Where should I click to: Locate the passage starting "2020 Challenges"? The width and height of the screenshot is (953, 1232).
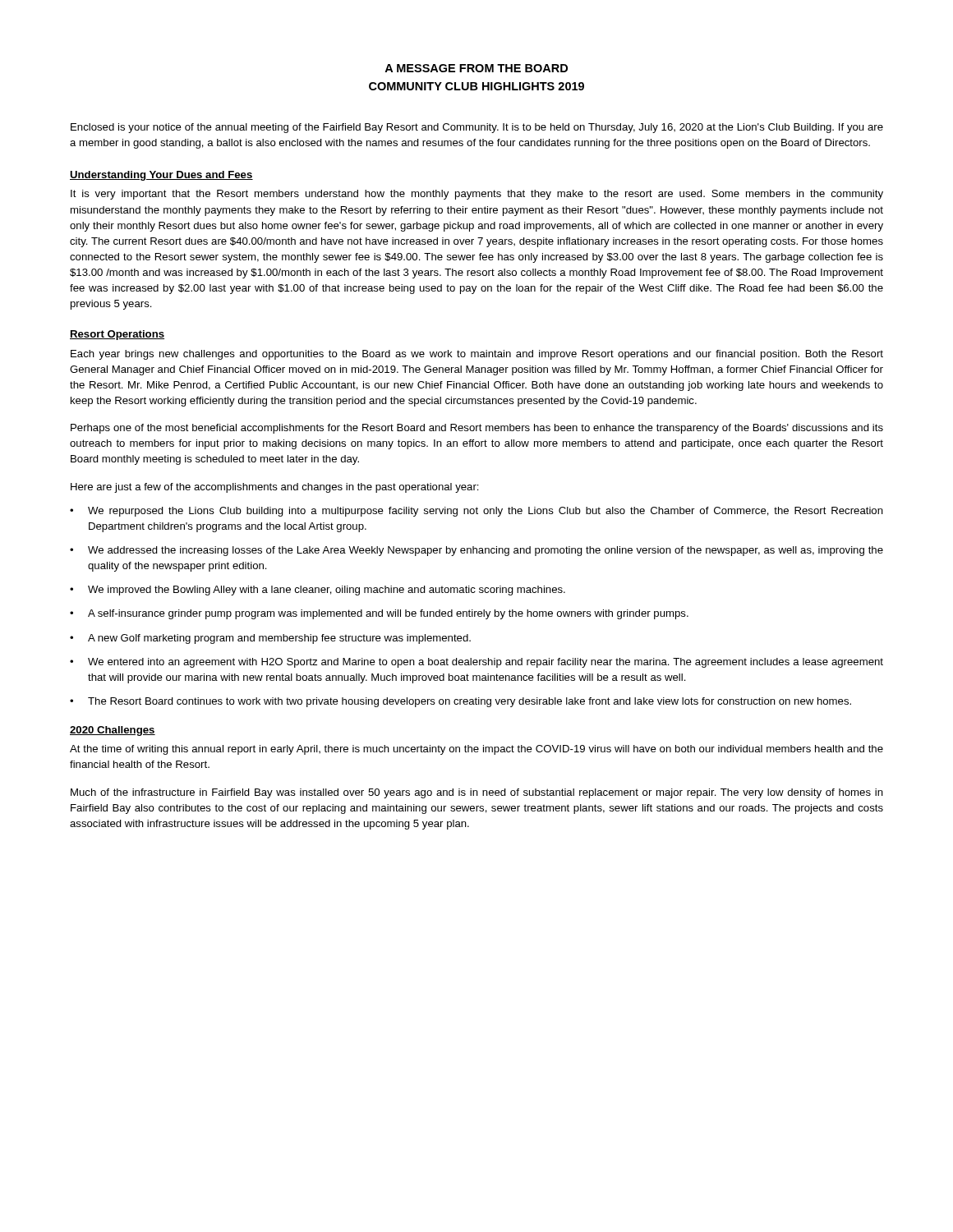tap(112, 730)
